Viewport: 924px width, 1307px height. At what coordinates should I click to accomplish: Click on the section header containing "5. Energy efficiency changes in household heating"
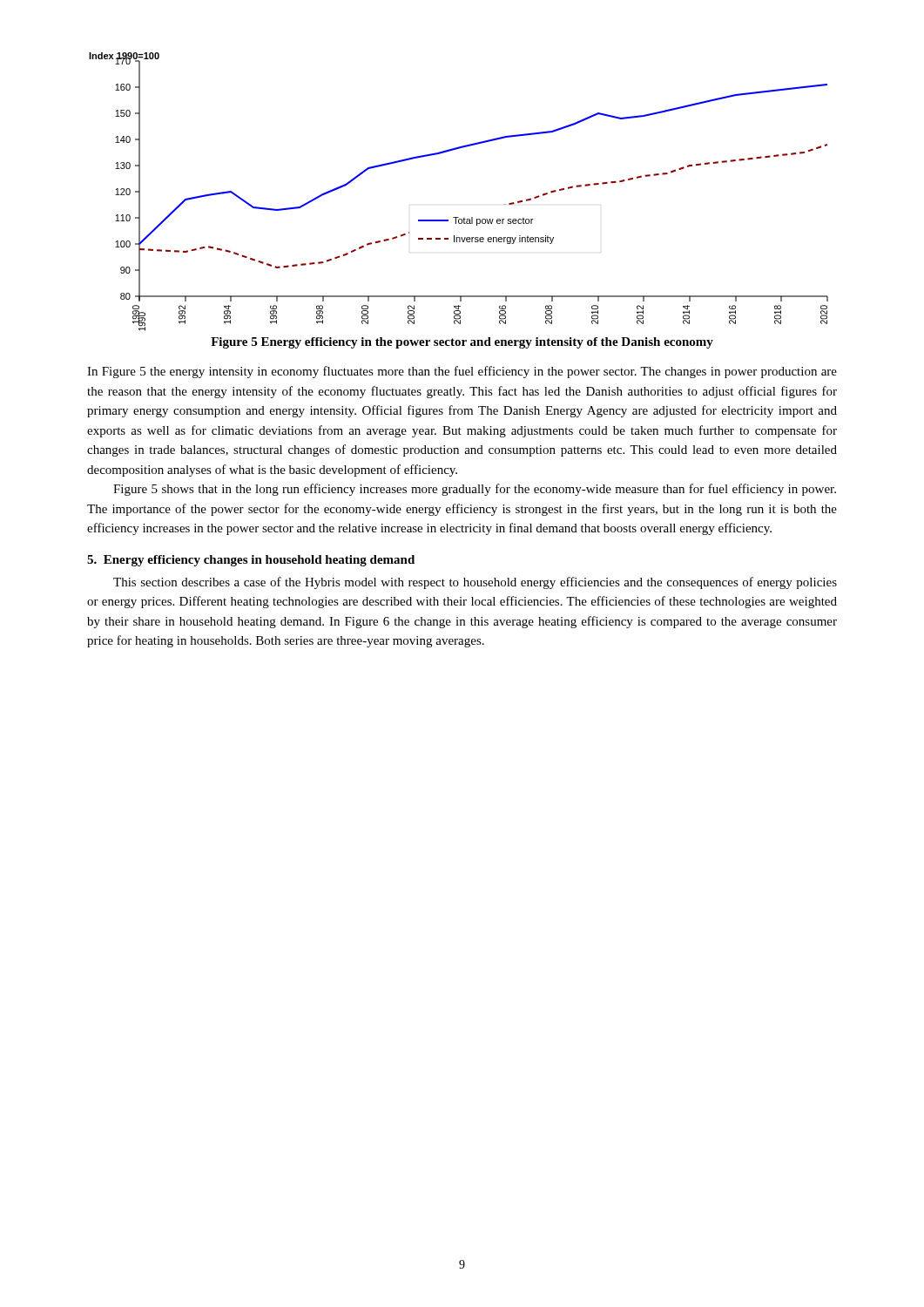[x=251, y=559]
